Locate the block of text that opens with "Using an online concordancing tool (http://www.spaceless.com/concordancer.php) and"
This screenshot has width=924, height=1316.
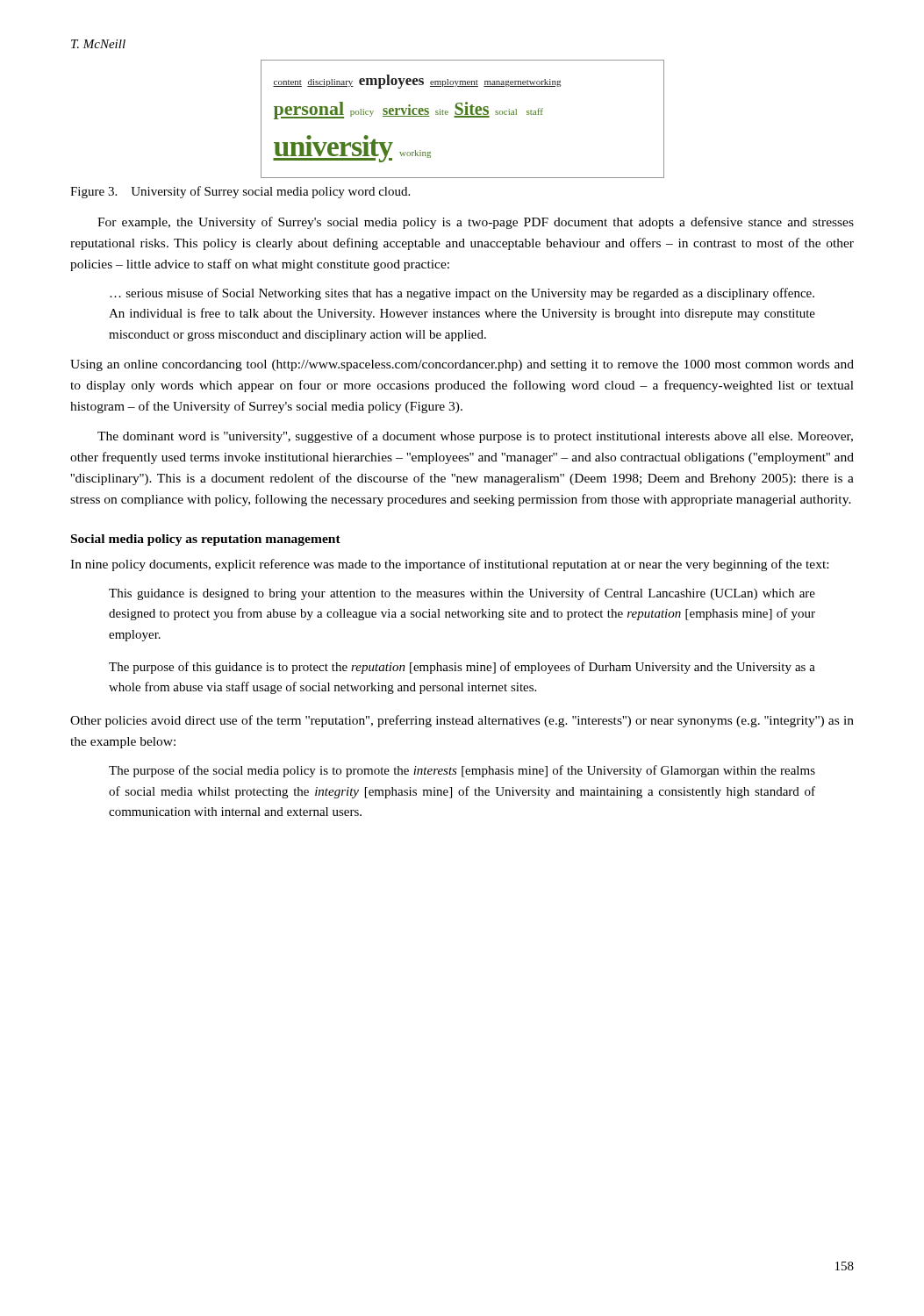pyautogui.click(x=462, y=385)
